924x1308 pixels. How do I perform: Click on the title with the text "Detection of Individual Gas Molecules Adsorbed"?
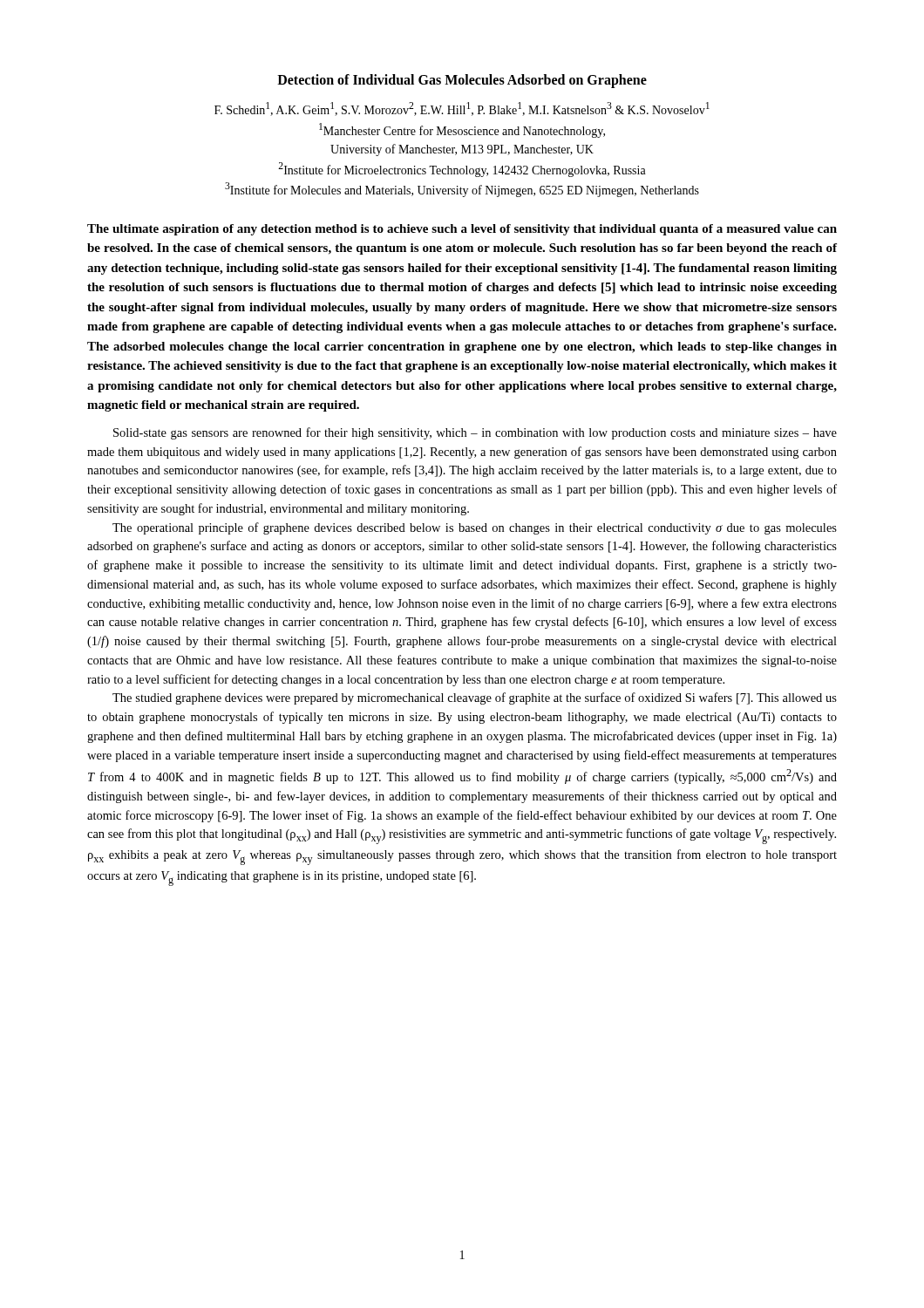[462, 80]
